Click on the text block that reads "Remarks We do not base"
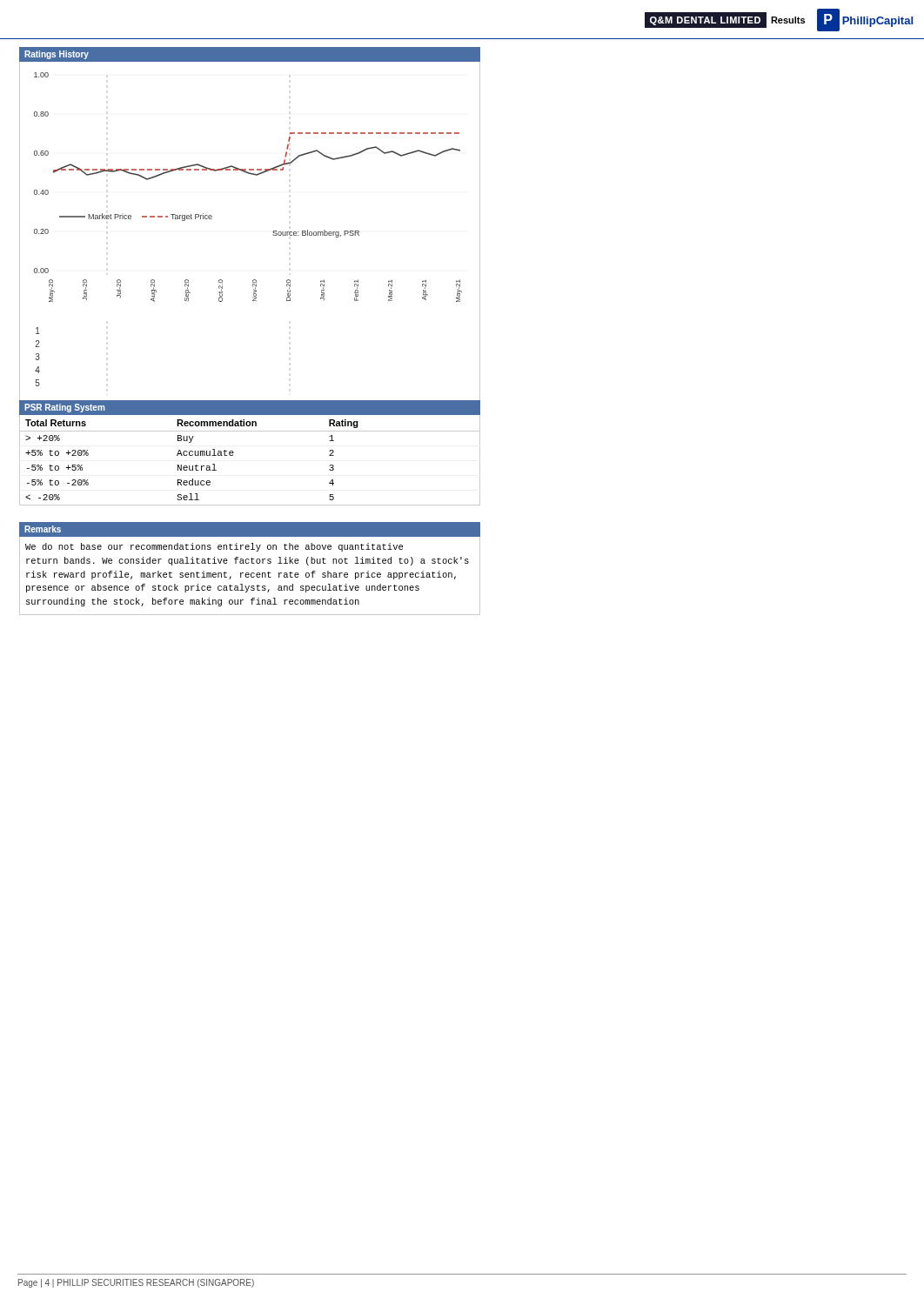The image size is (924, 1305). tap(250, 568)
